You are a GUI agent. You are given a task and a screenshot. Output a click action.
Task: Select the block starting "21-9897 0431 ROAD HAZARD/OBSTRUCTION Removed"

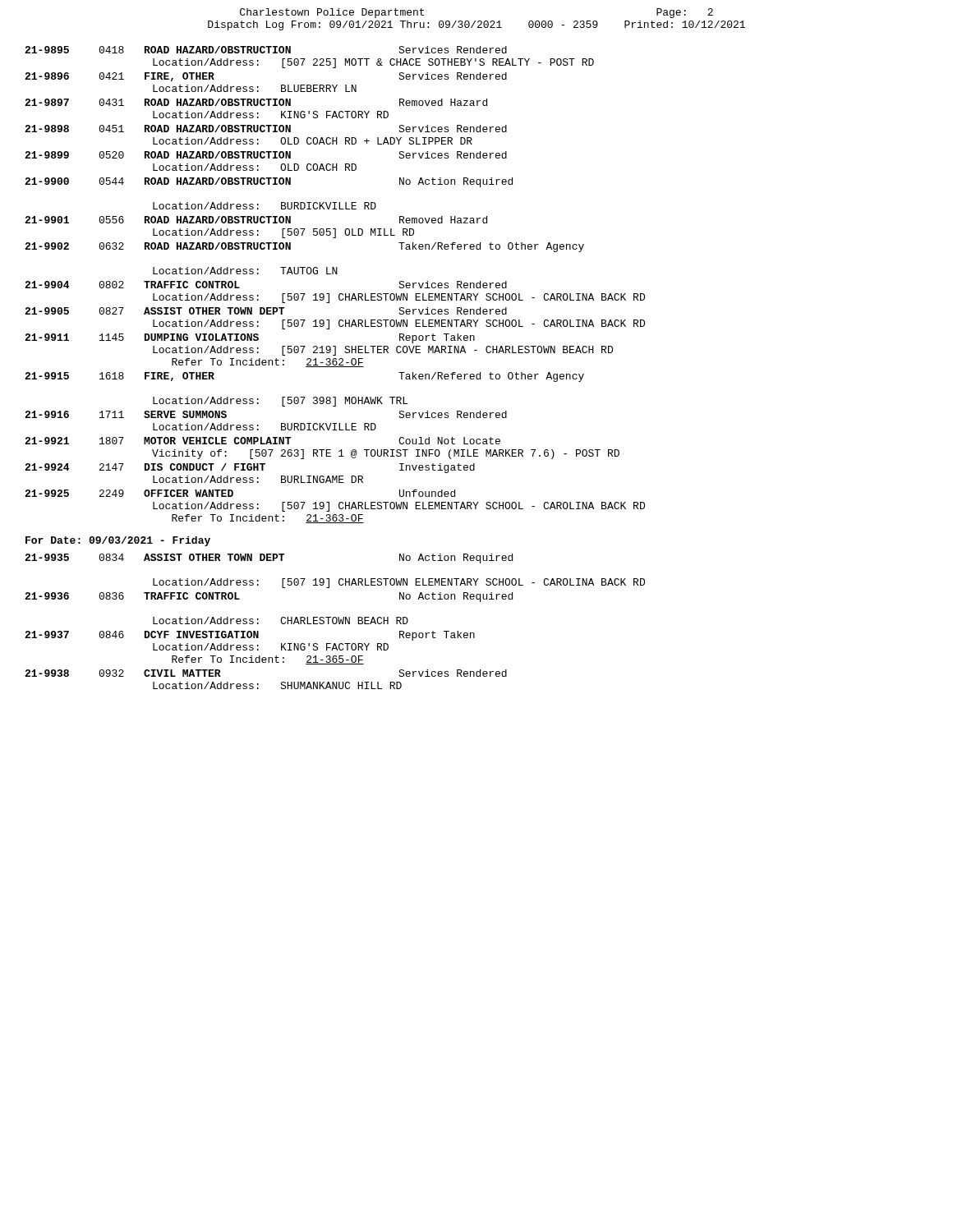476,109
